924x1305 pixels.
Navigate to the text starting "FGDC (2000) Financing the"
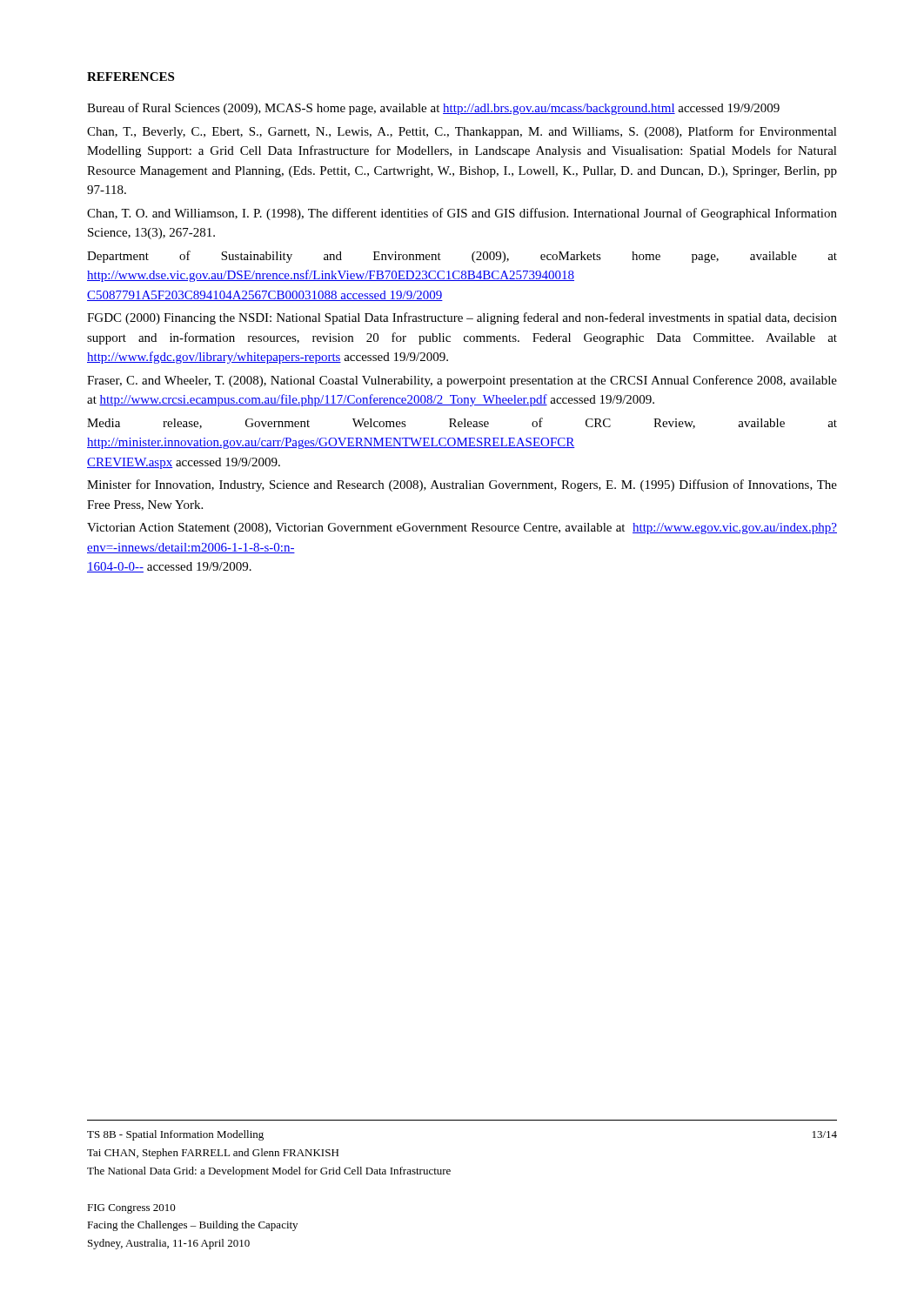tap(462, 337)
